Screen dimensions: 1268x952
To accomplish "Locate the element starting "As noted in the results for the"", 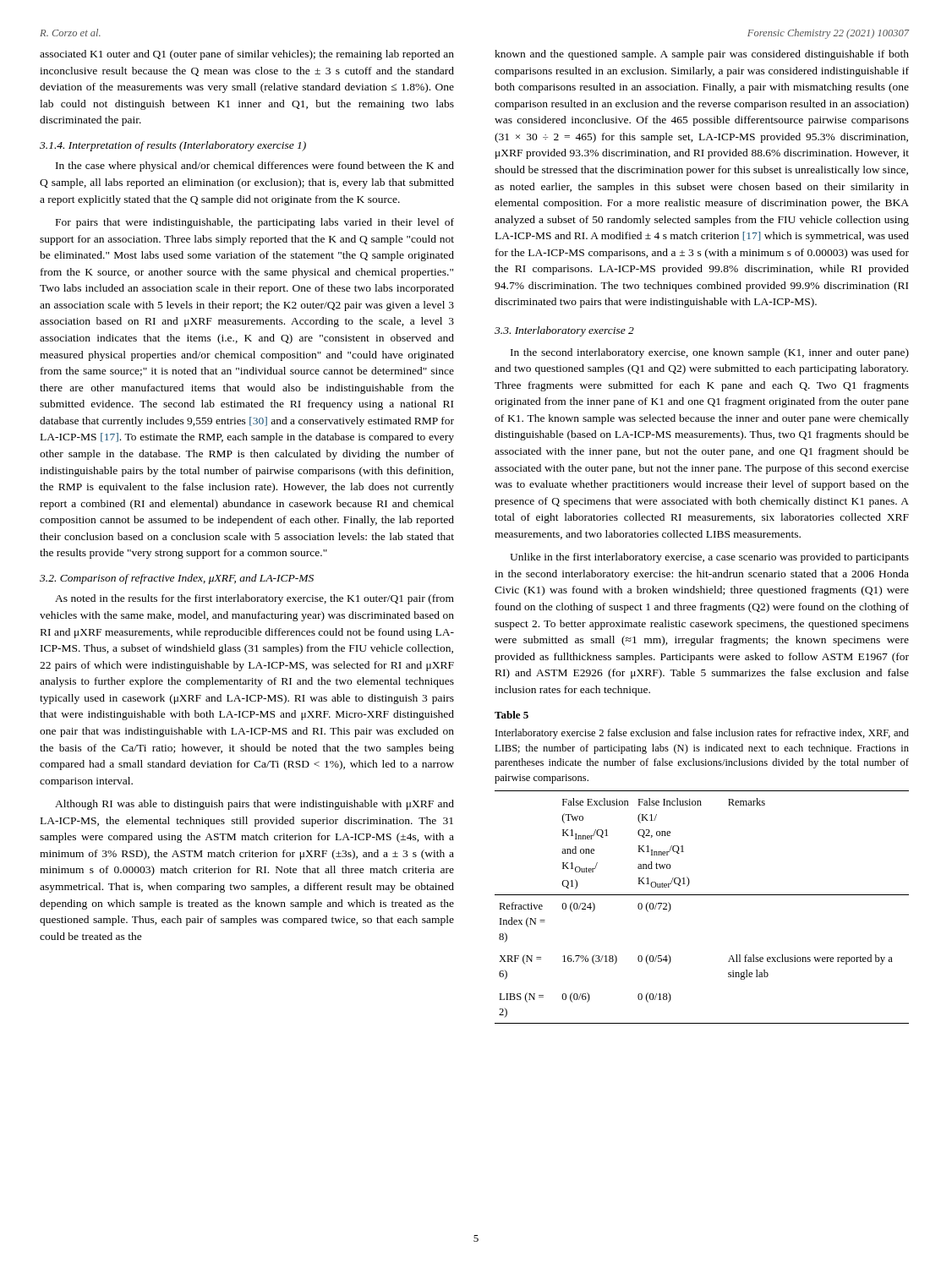I will click(x=247, y=767).
